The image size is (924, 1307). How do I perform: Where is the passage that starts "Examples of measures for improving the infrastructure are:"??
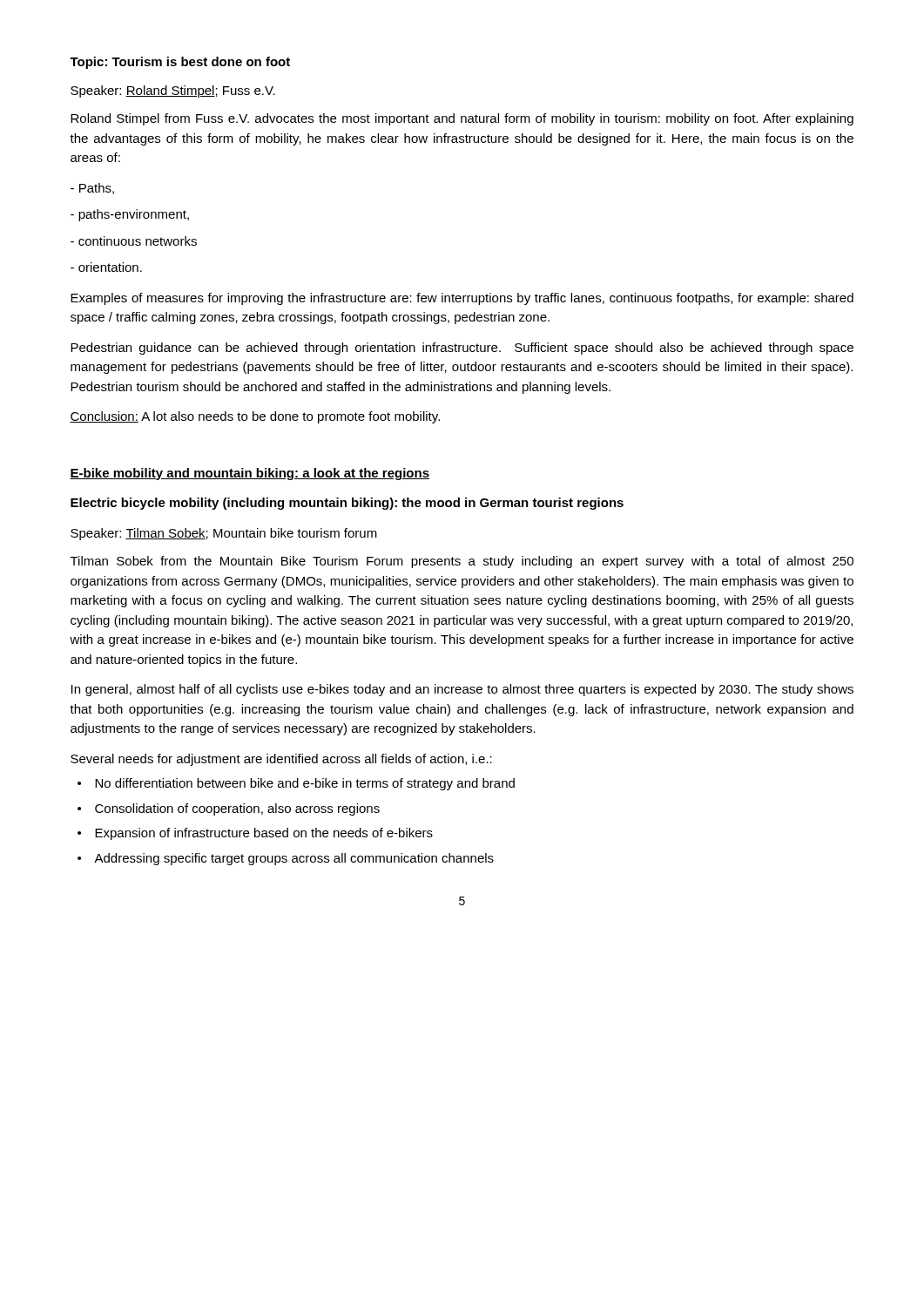click(x=462, y=308)
